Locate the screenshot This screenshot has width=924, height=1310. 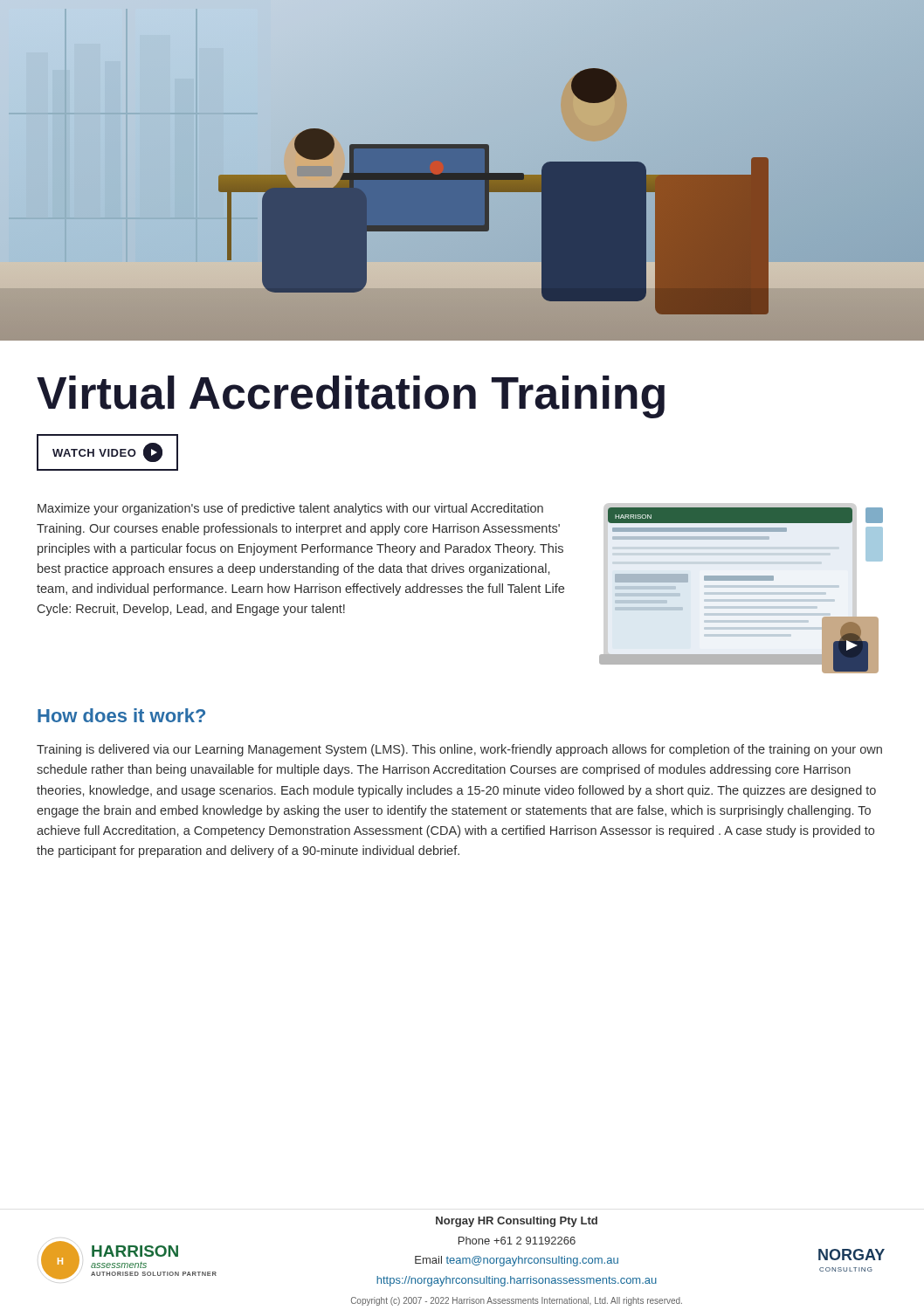pos(743,591)
